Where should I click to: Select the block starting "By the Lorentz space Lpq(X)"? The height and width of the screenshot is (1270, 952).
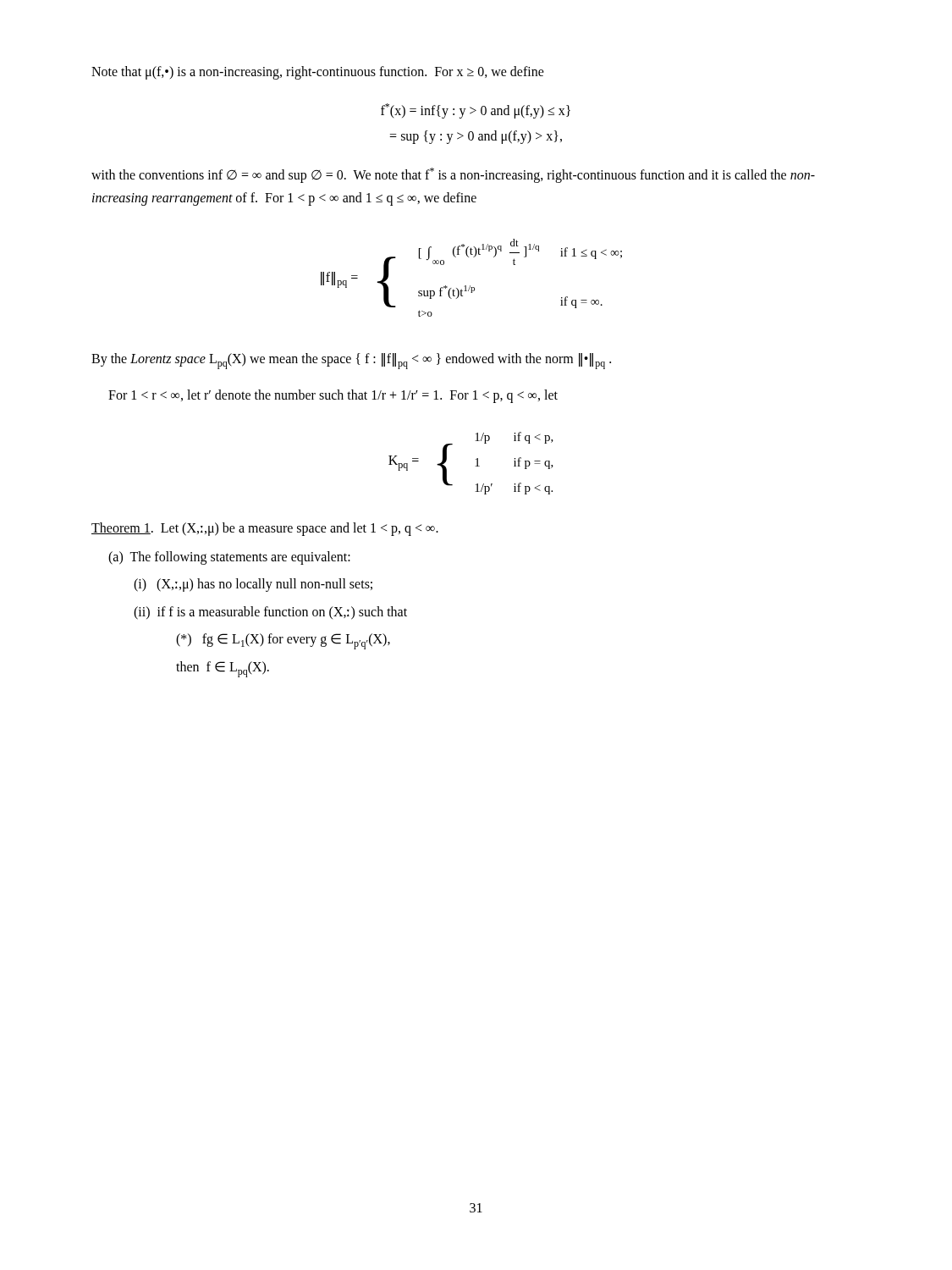point(352,360)
